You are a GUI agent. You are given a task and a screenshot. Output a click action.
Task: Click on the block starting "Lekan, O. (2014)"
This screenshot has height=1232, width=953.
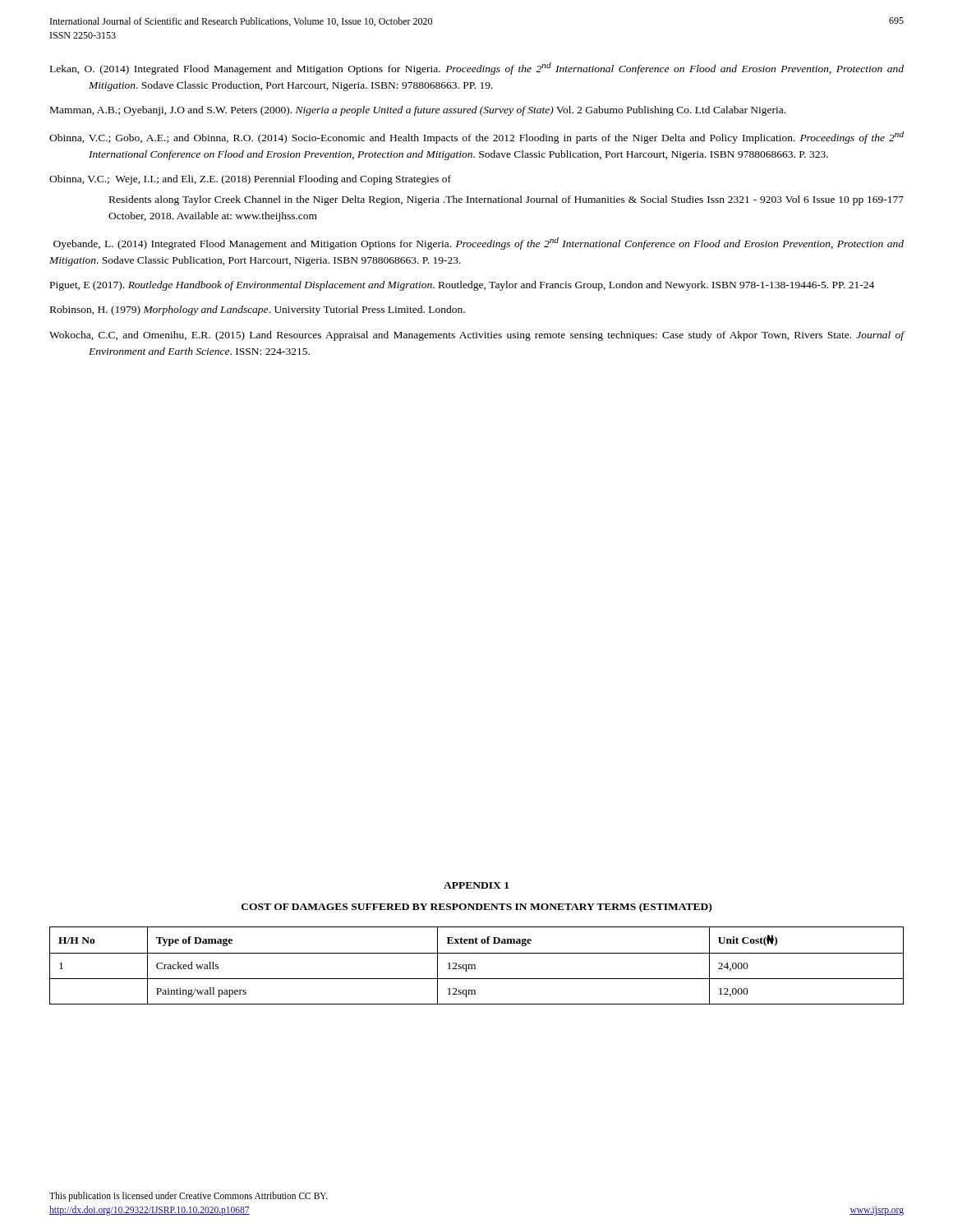476,75
